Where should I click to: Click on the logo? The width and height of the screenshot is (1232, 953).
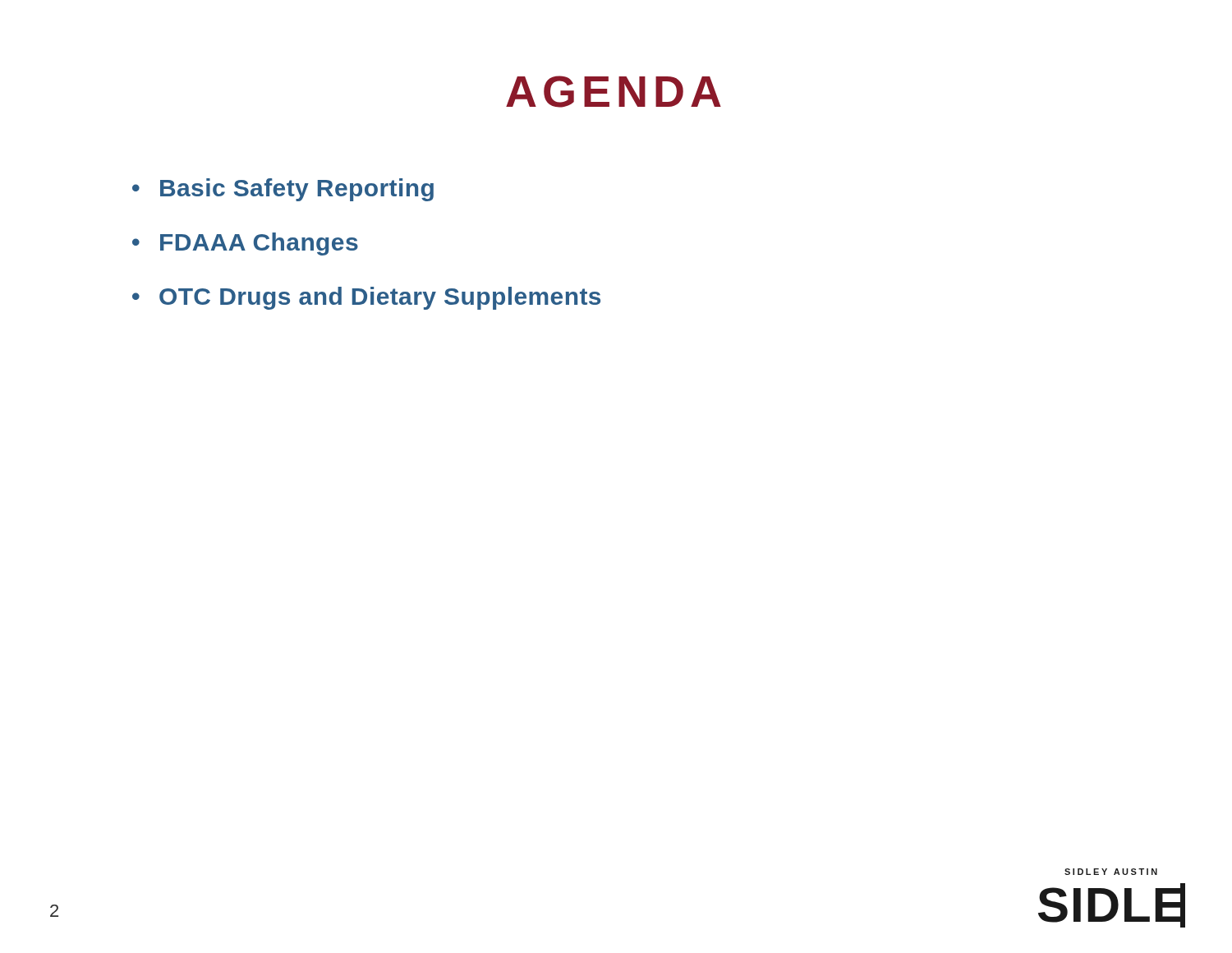(x=1111, y=897)
